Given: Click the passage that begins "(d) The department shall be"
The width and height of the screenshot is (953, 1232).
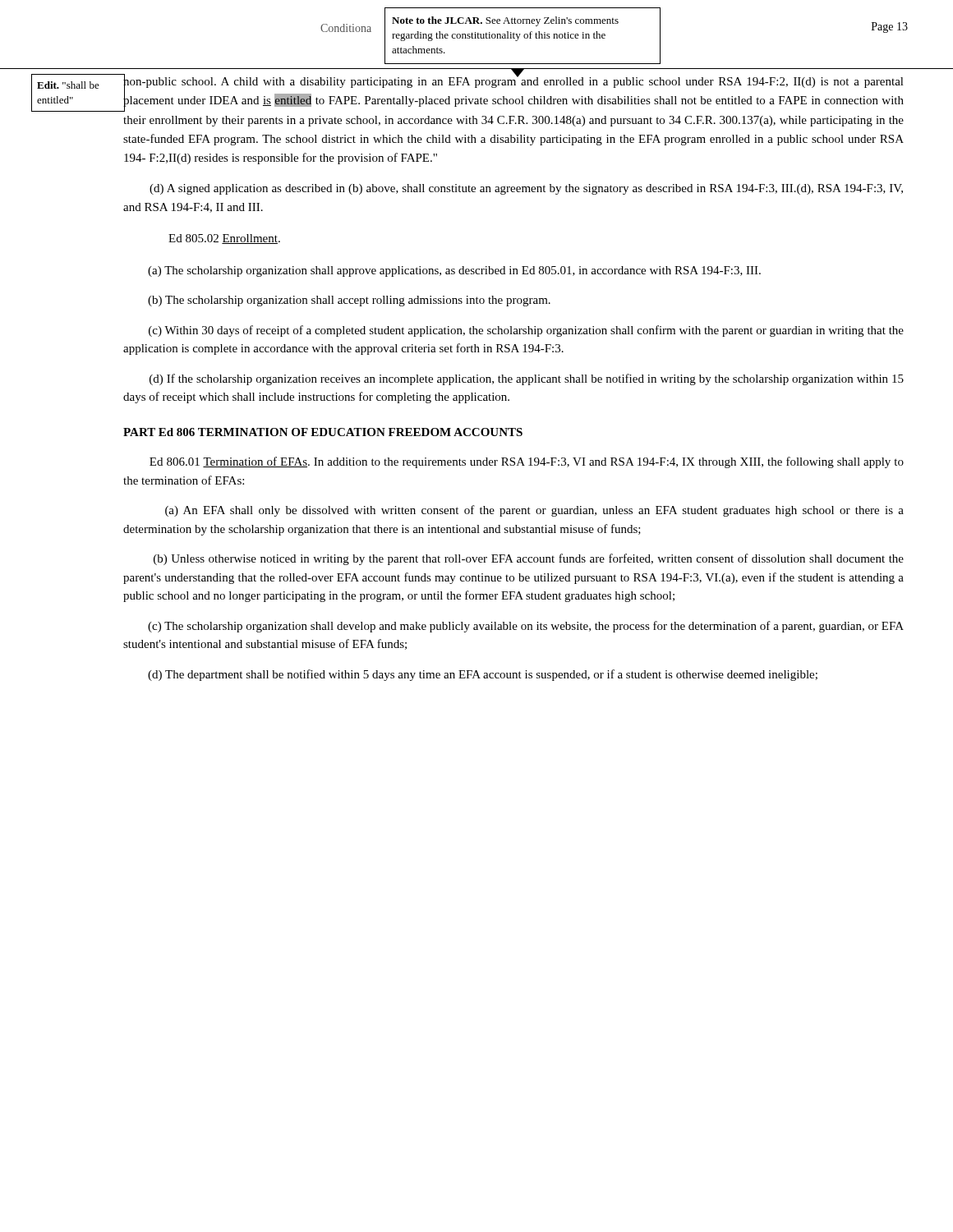Looking at the screenshot, I should [471, 674].
